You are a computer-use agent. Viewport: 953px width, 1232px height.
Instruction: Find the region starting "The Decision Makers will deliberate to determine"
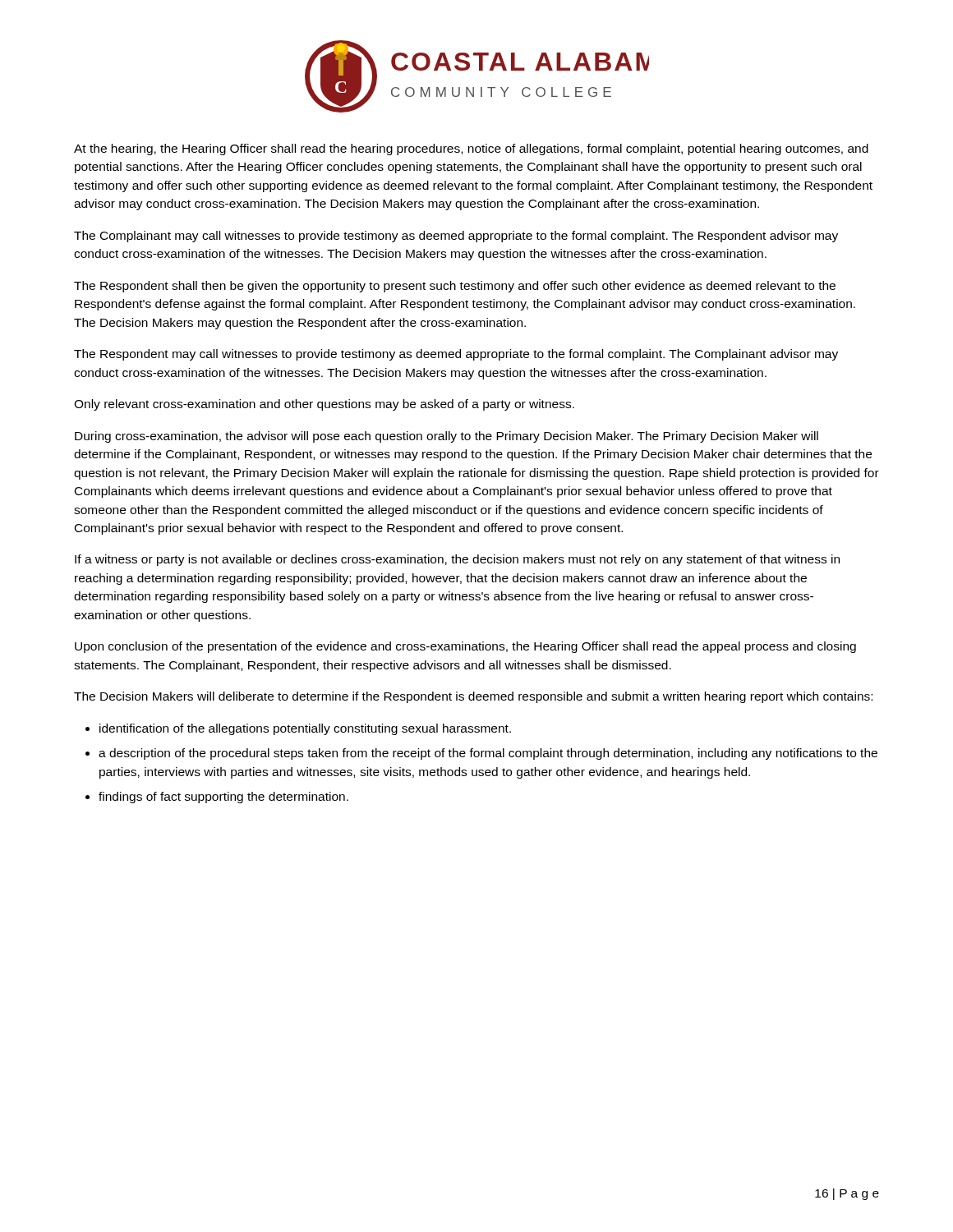[474, 696]
